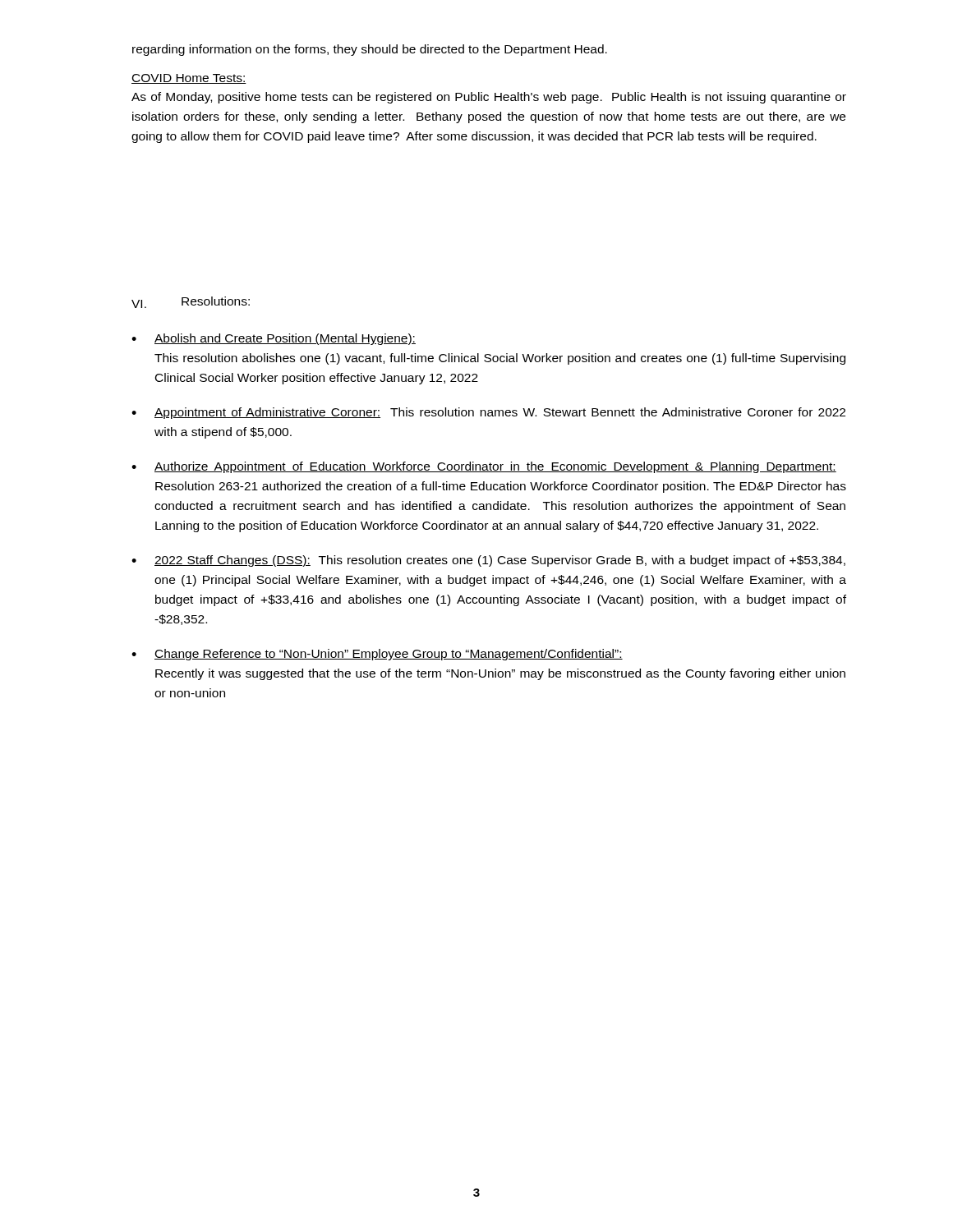Click on the list item that reads "• Authorize Appointment of Education"

[489, 496]
